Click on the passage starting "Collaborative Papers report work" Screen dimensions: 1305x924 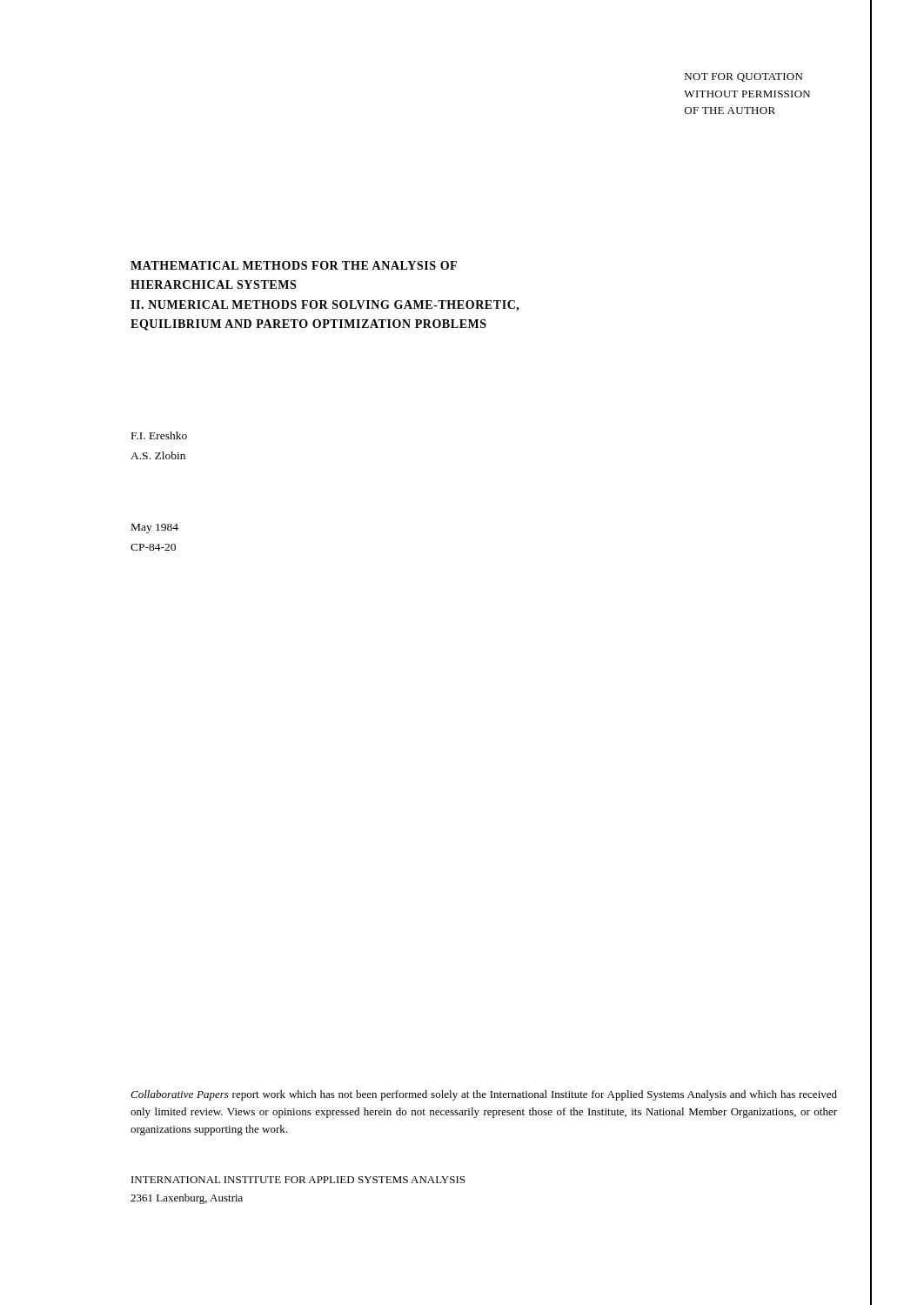coord(484,1112)
